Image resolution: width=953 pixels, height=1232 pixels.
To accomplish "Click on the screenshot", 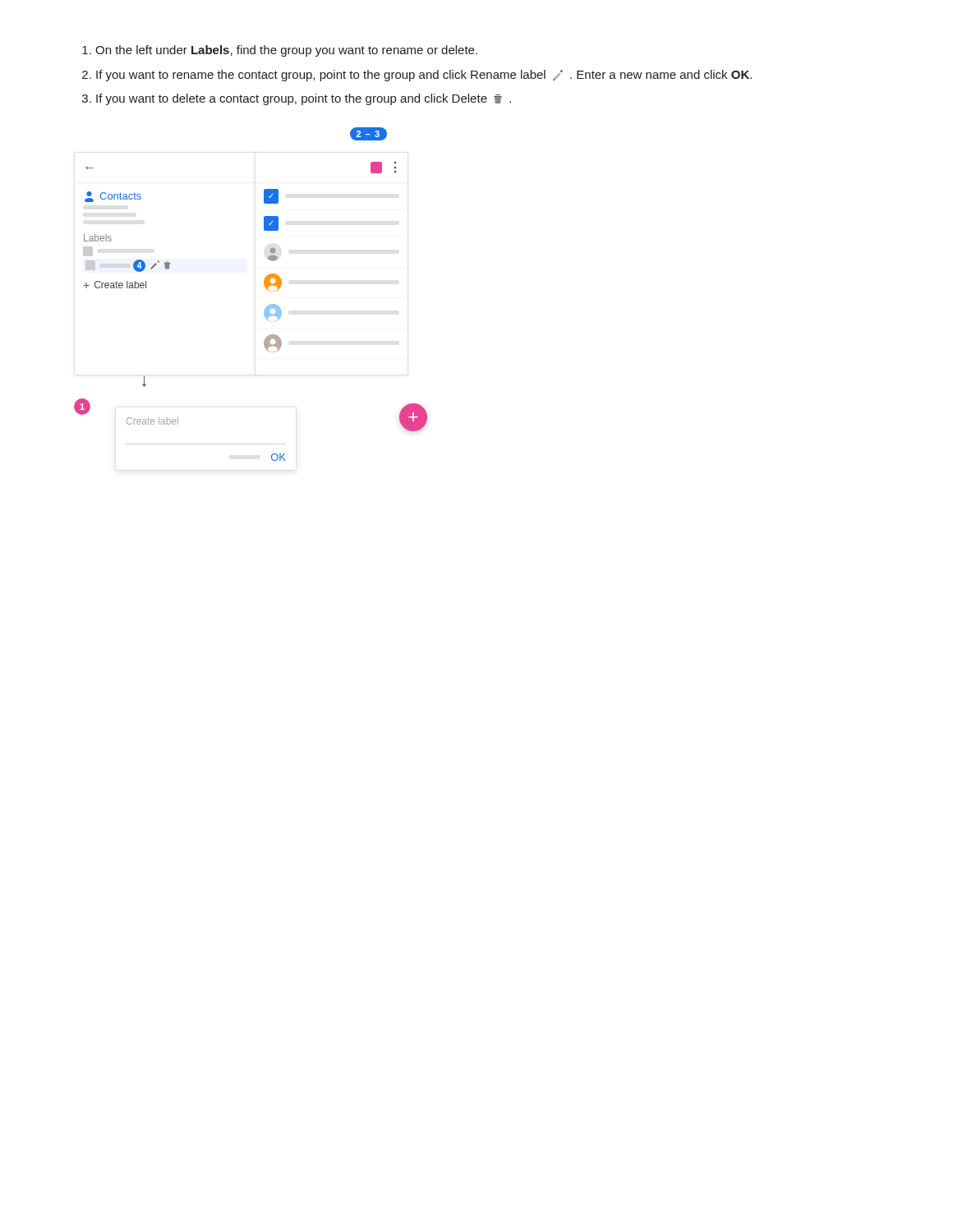I will 246,291.
